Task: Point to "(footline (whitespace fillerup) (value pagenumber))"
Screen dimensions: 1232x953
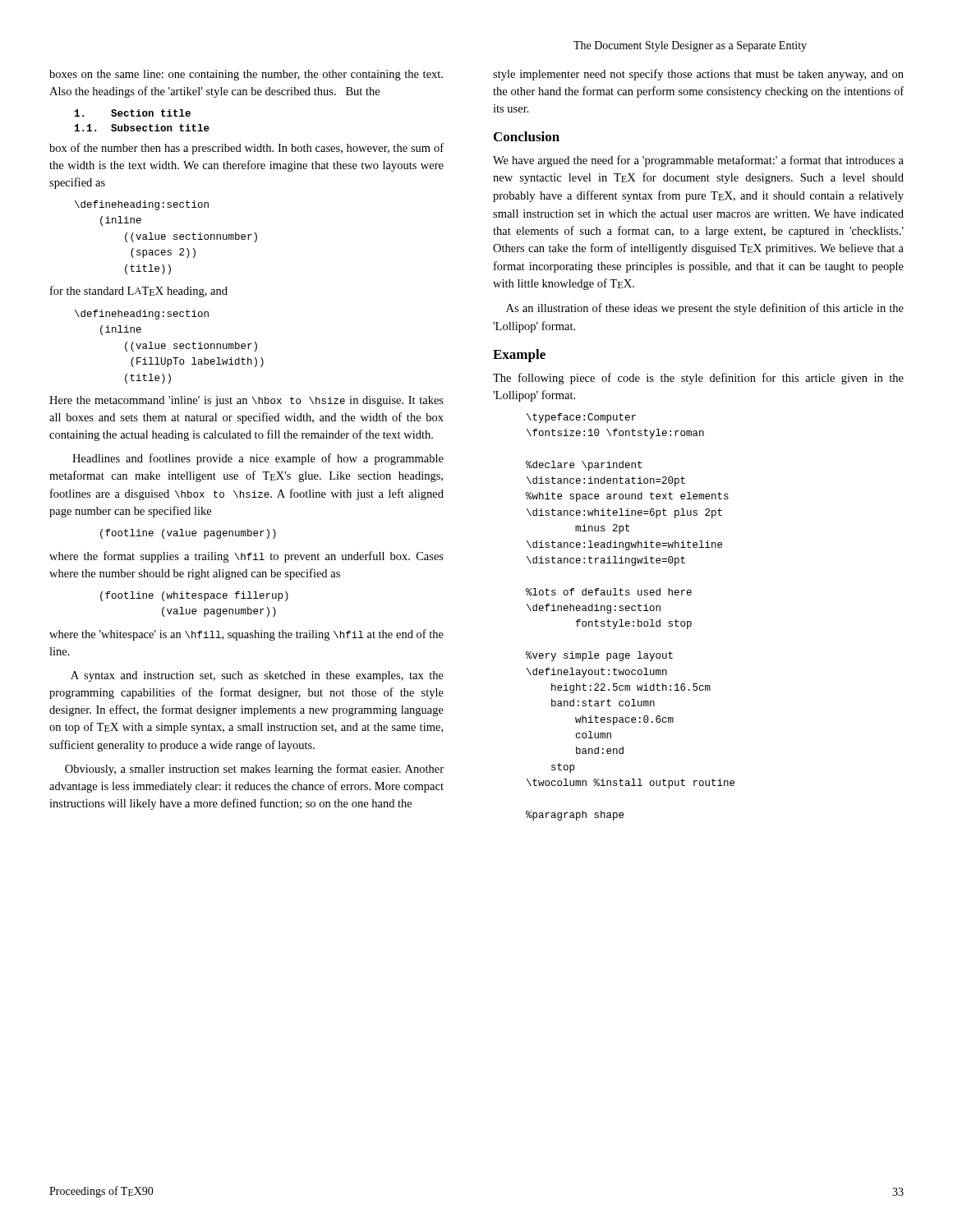Action: click(x=259, y=605)
